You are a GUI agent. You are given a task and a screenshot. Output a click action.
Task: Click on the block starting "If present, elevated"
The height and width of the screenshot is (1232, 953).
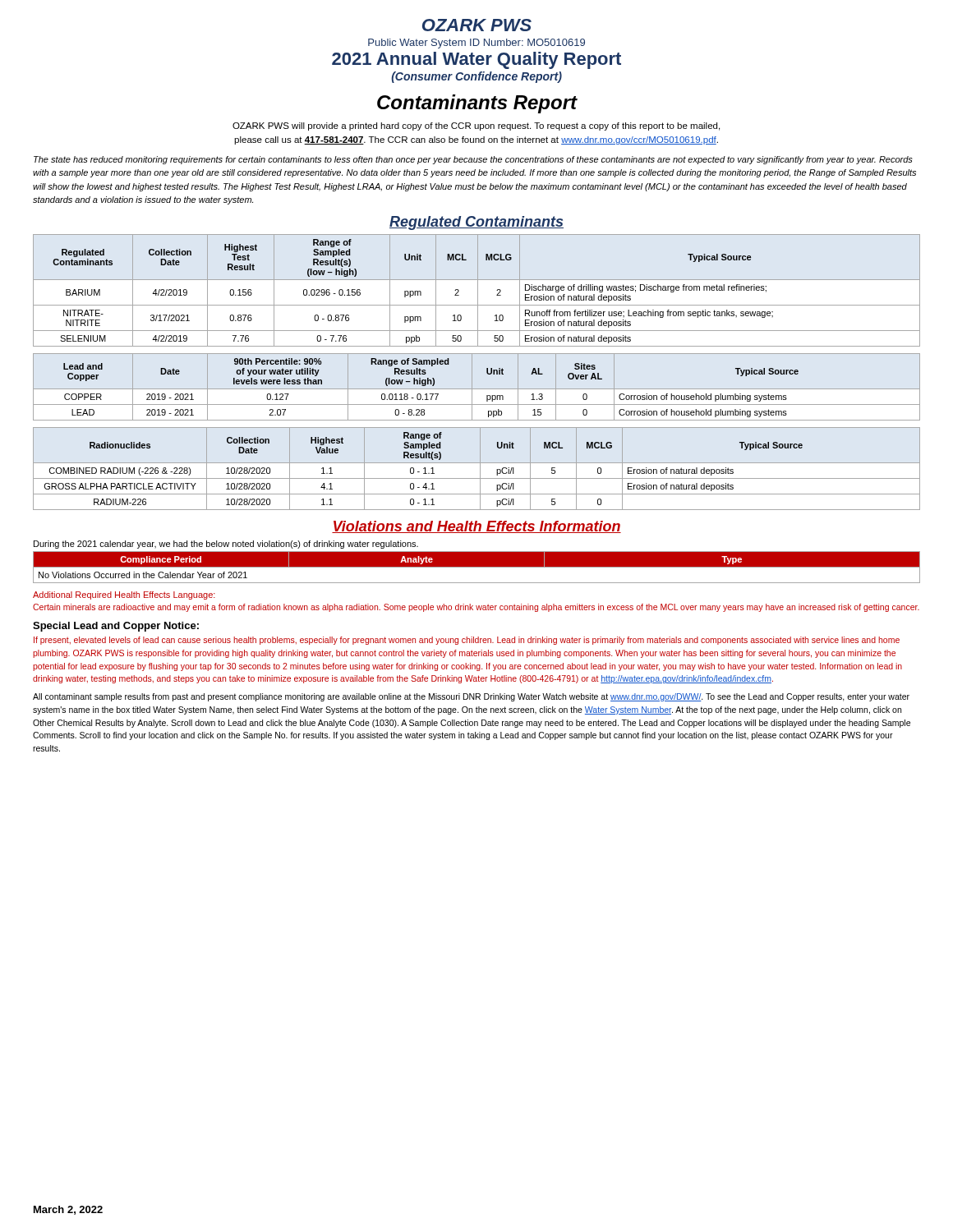click(468, 659)
